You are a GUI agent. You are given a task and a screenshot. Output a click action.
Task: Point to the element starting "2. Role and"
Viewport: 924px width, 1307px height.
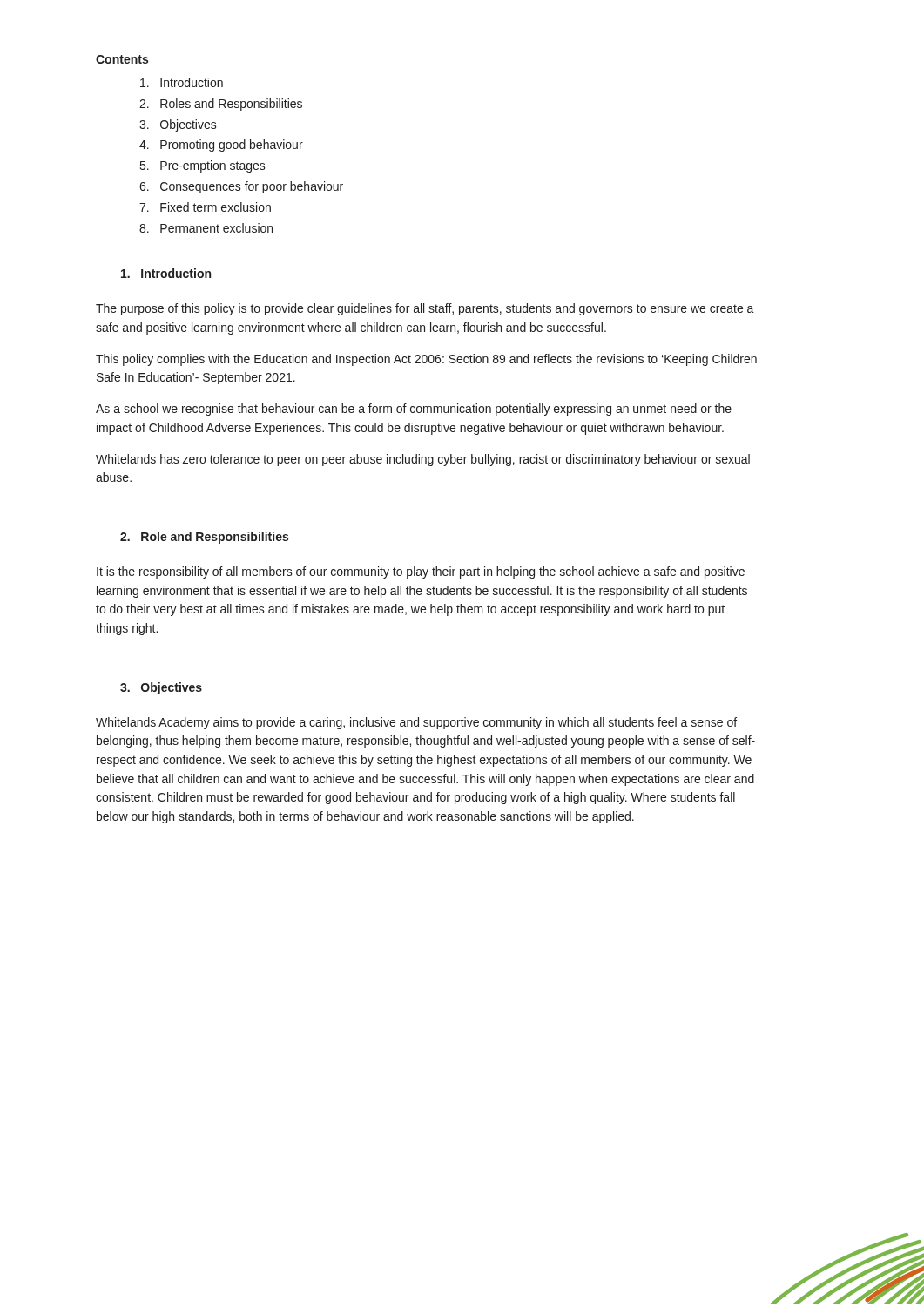tap(205, 537)
